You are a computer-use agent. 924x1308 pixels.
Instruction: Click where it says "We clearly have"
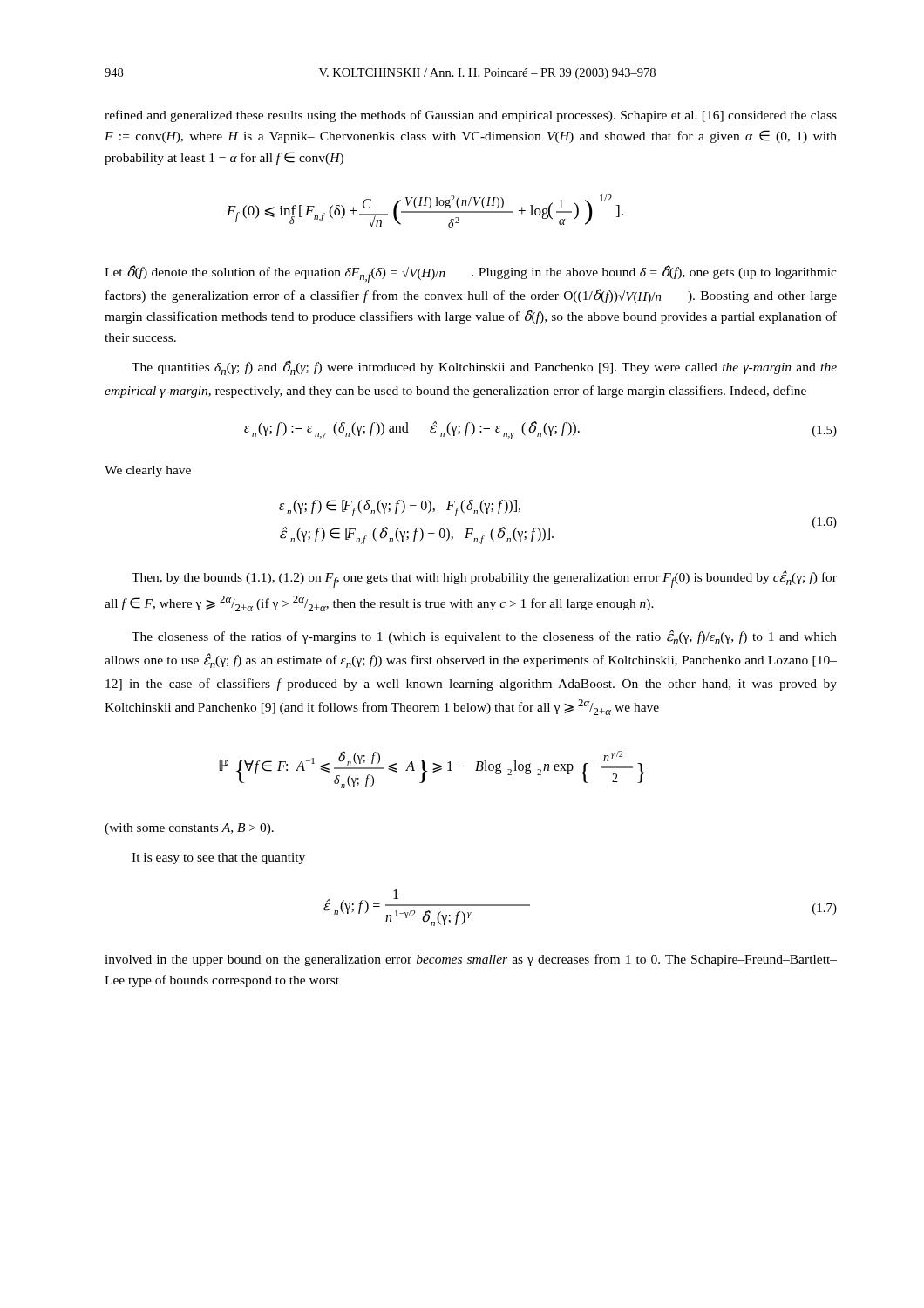(x=148, y=470)
